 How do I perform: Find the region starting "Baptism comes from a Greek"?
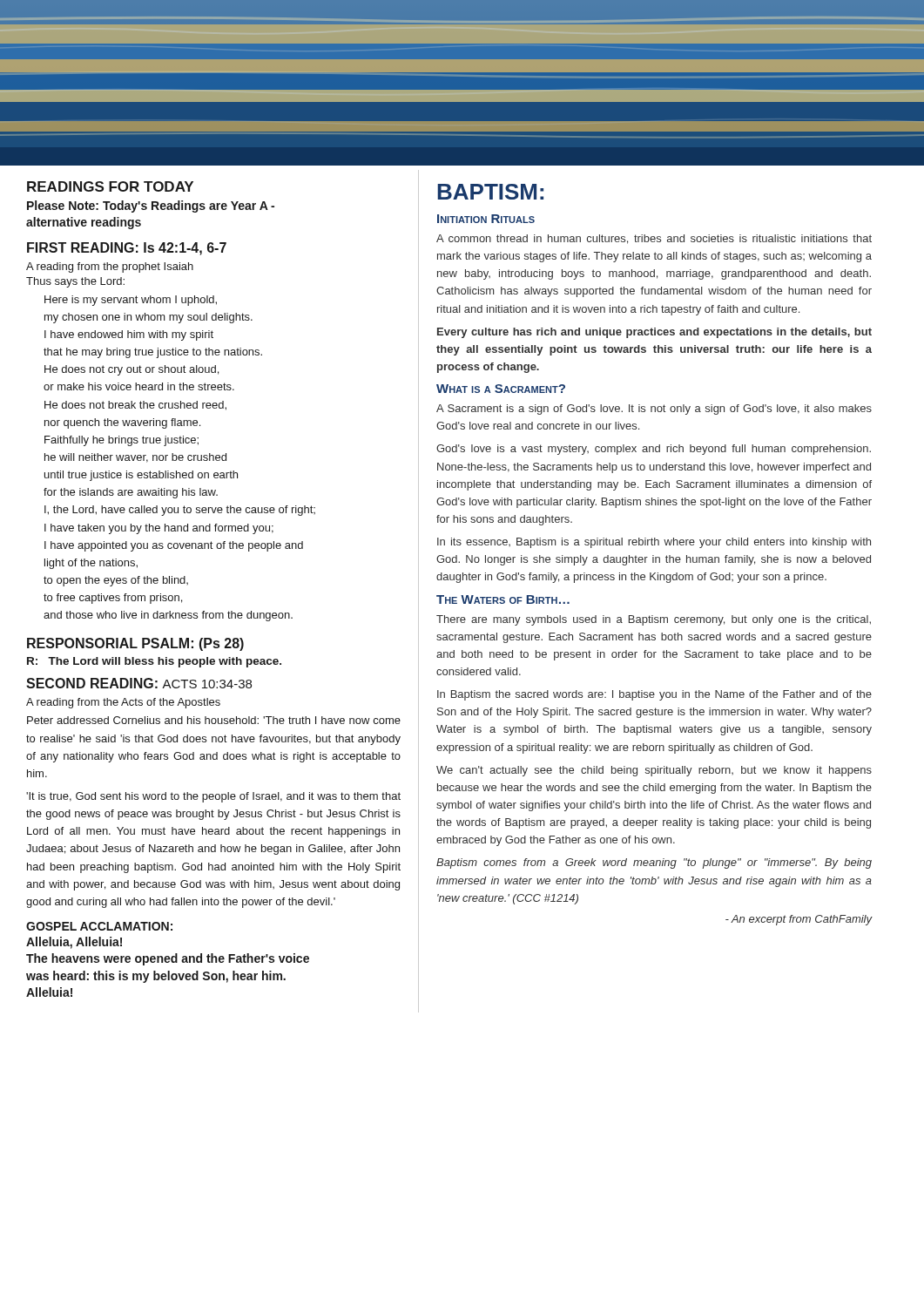(x=654, y=881)
